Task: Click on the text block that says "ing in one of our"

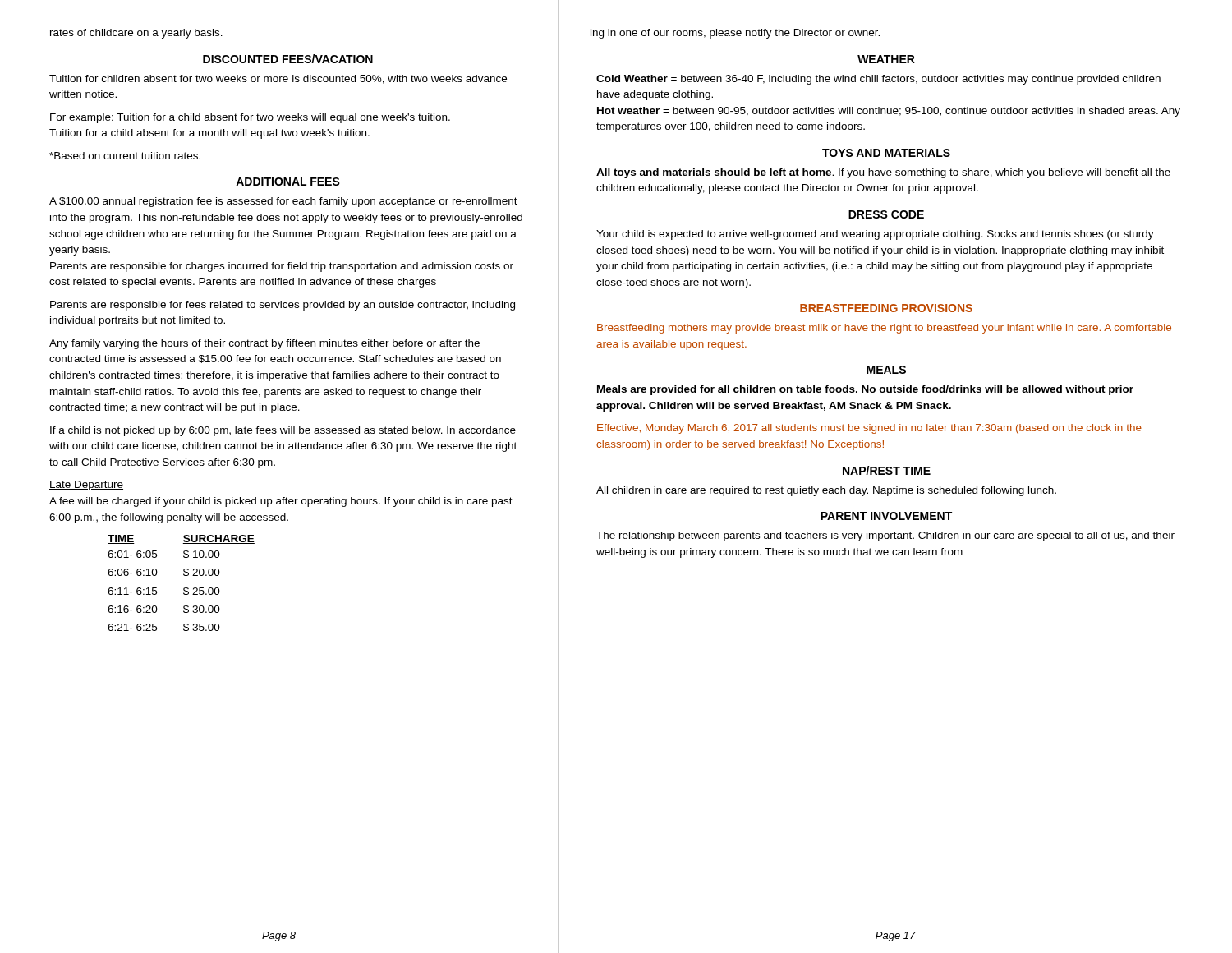Action: click(x=735, y=32)
